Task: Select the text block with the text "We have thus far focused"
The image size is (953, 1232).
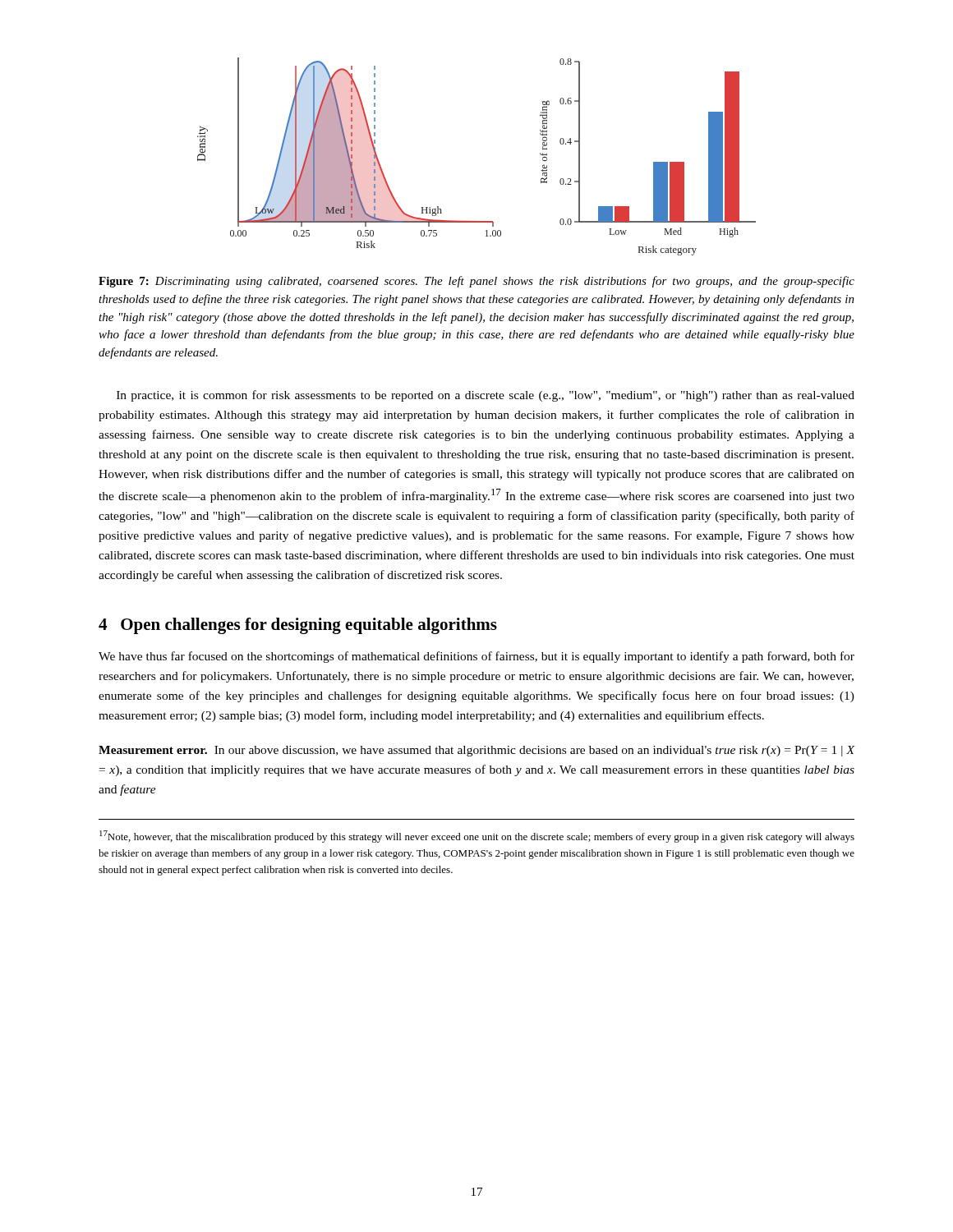Action: (476, 685)
